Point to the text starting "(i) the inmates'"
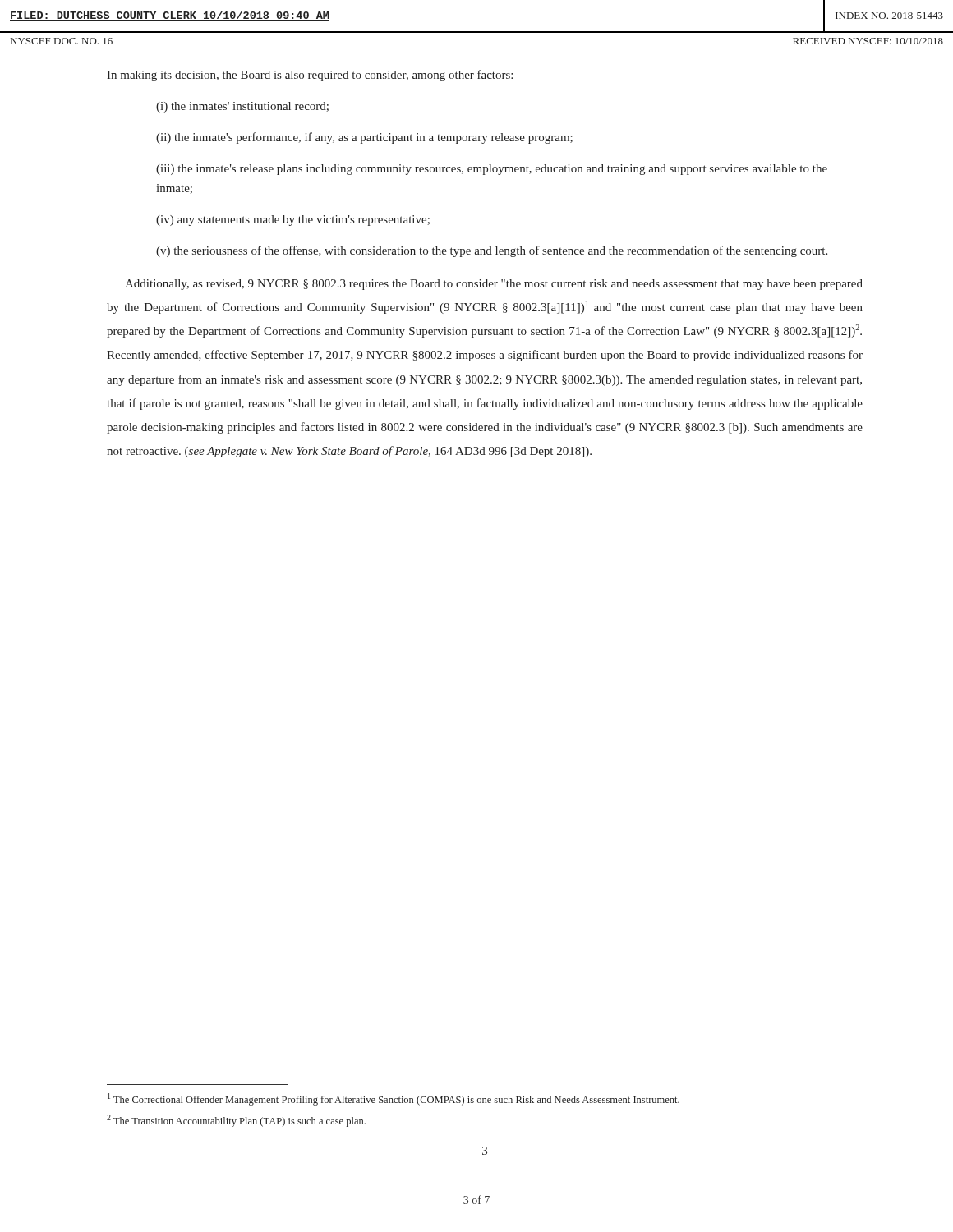Screen dimensions: 1232x953 [243, 106]
